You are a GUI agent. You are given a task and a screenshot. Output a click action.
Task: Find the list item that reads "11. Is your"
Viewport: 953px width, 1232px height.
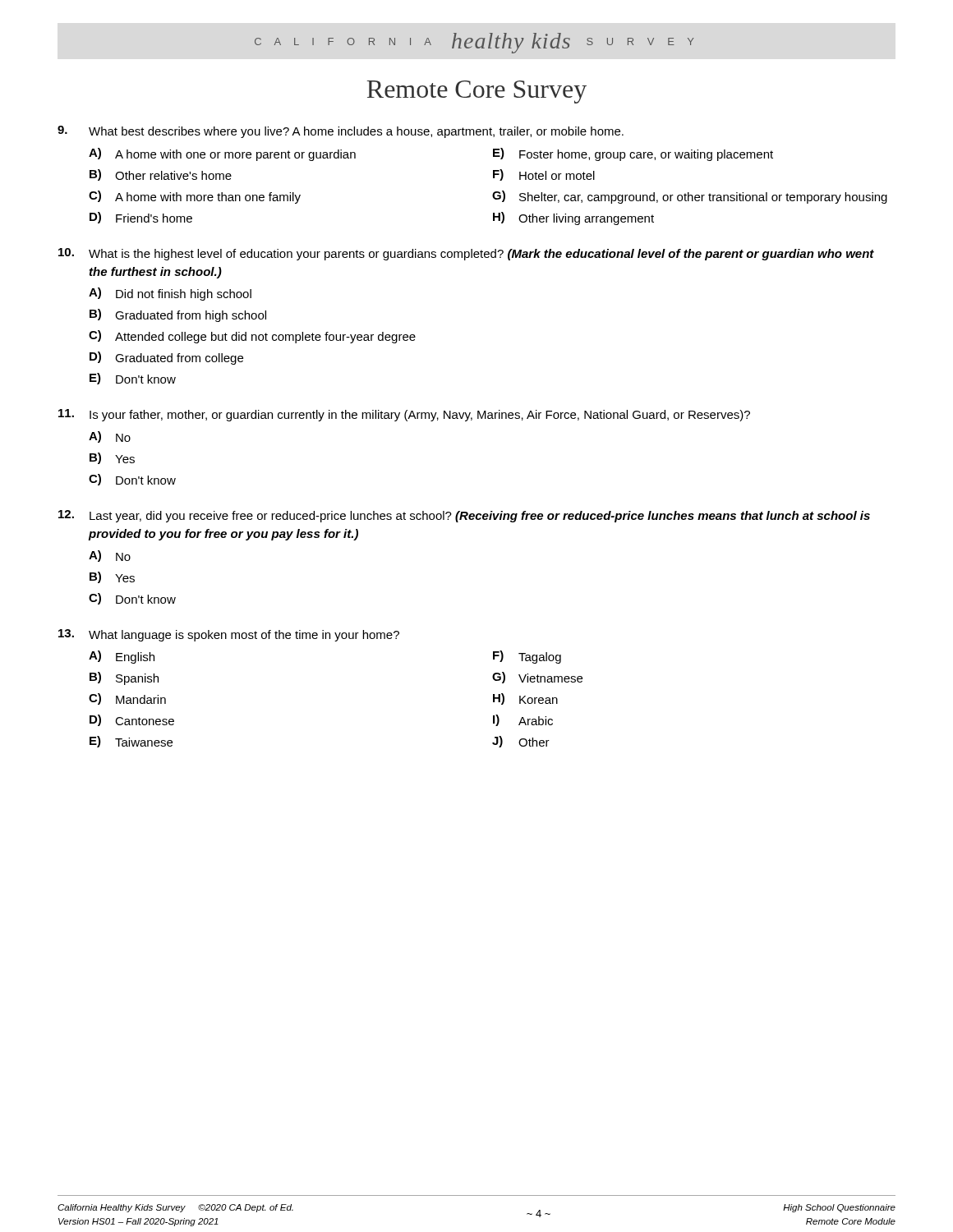coord(404,415)
